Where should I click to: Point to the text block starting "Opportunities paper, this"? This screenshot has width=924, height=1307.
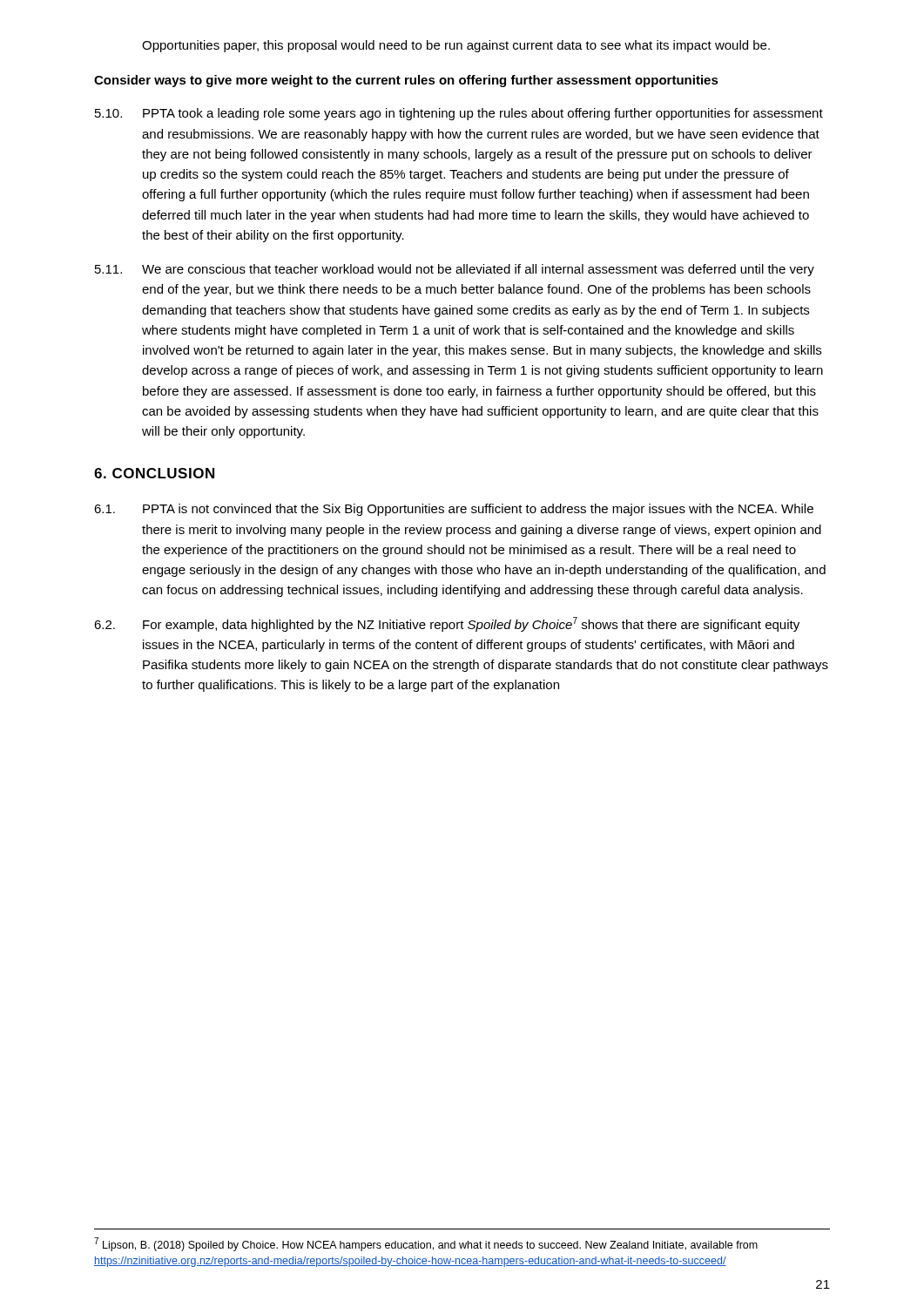456,45
